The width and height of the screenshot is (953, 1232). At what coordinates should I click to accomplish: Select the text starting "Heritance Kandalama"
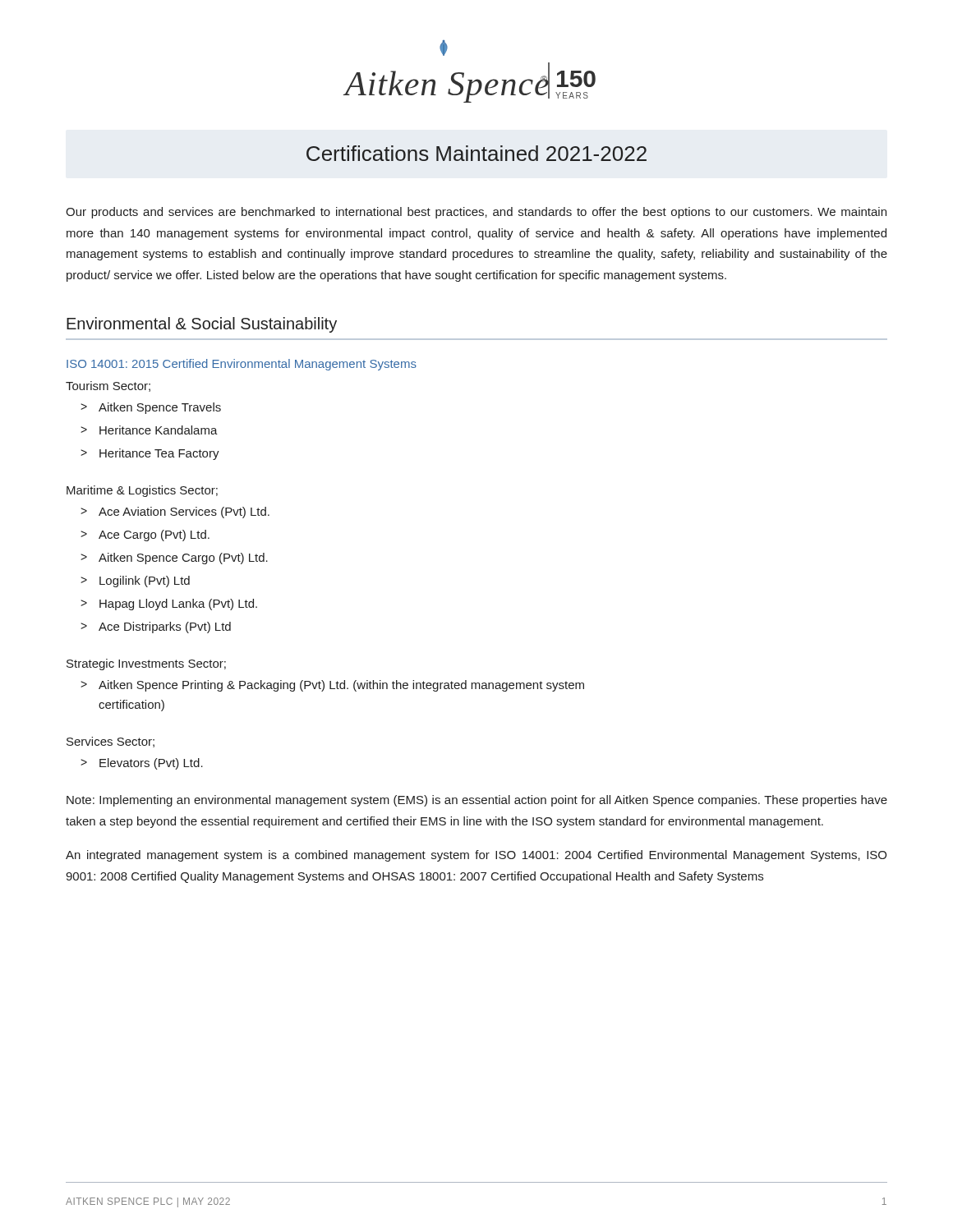[158, 430]
